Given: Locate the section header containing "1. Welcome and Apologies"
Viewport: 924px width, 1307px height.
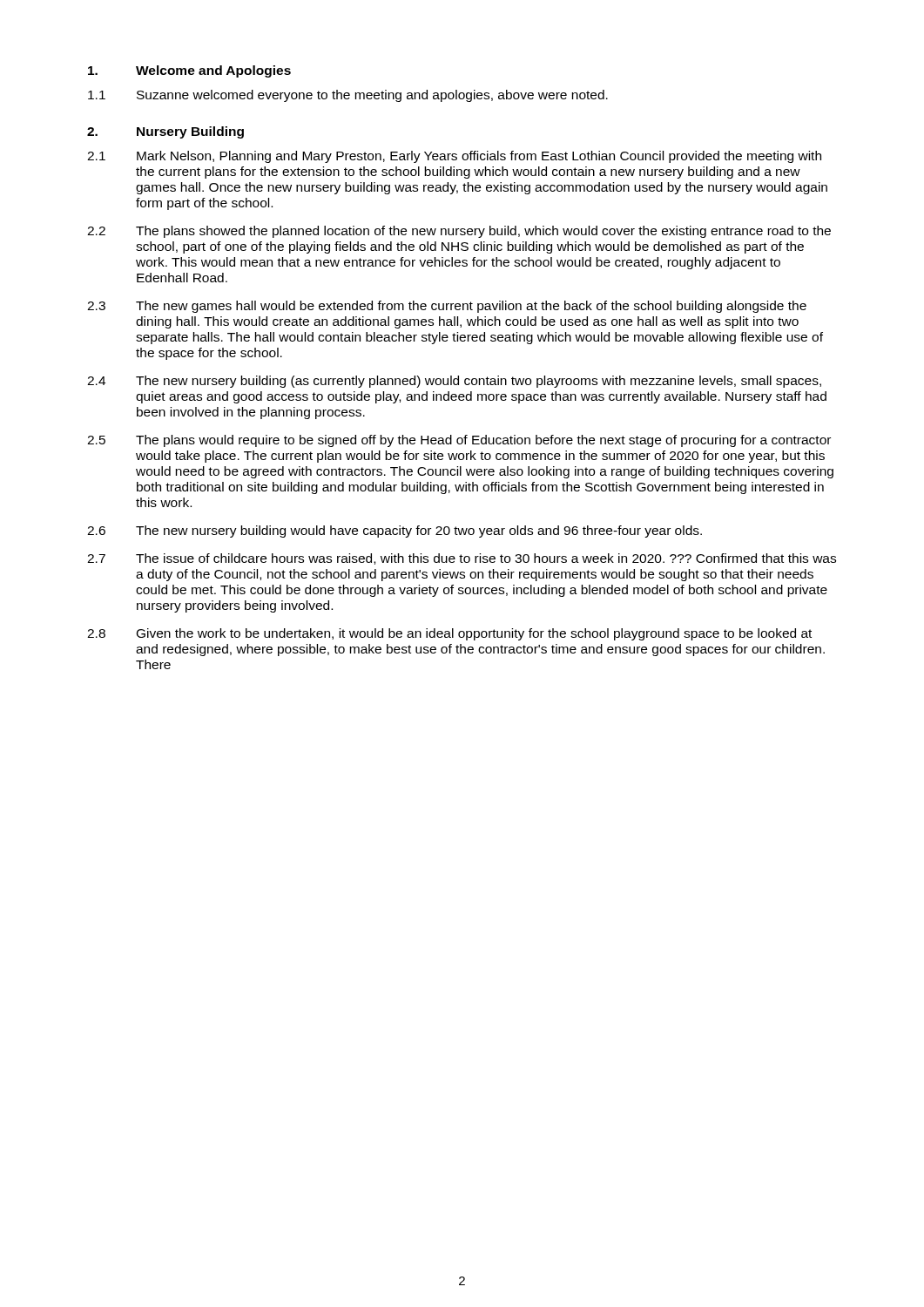Looking at the screenshot, I should 189,71.
